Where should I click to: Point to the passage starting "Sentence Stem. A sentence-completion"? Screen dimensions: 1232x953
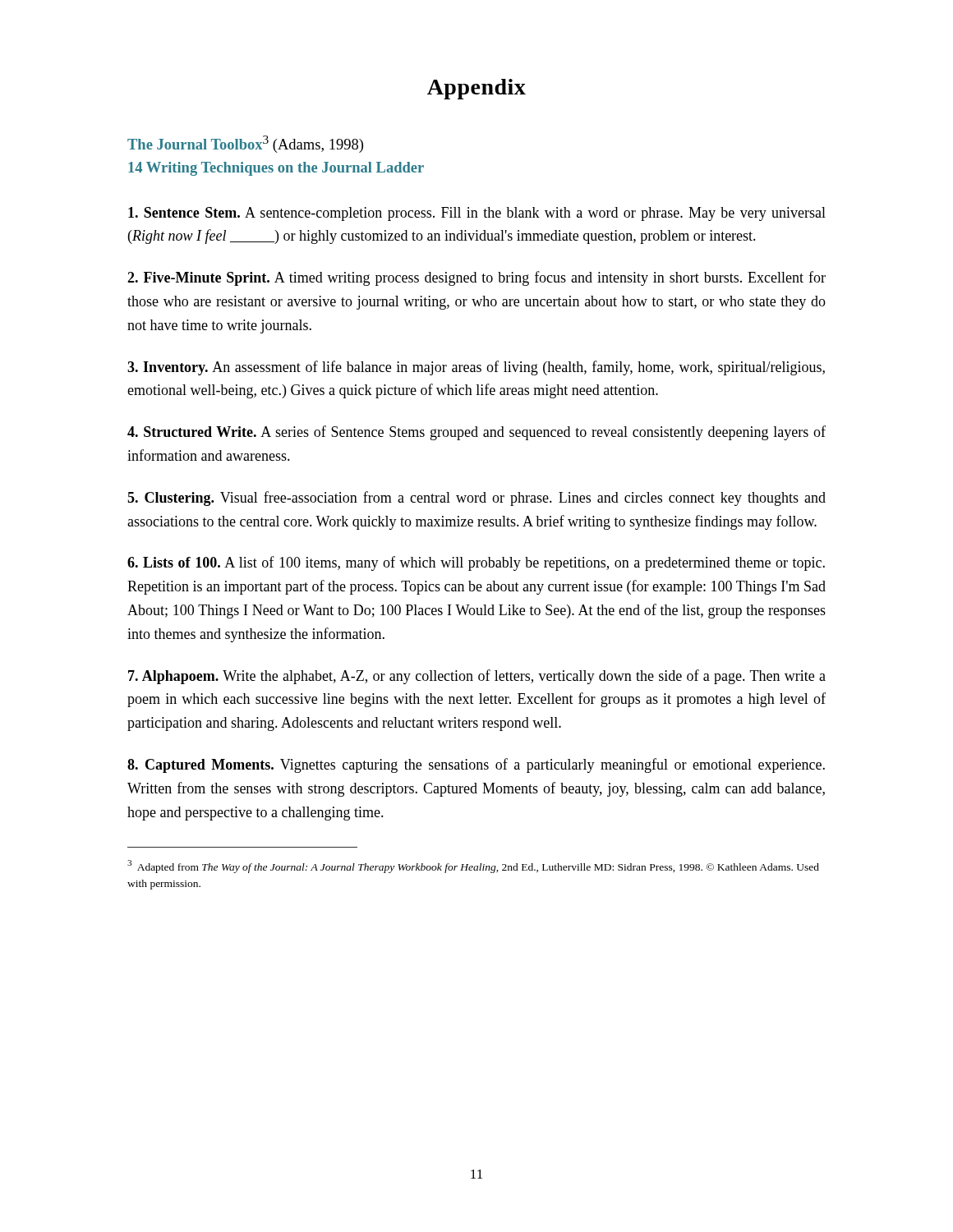pyautogui.click(x=476, y=225)
